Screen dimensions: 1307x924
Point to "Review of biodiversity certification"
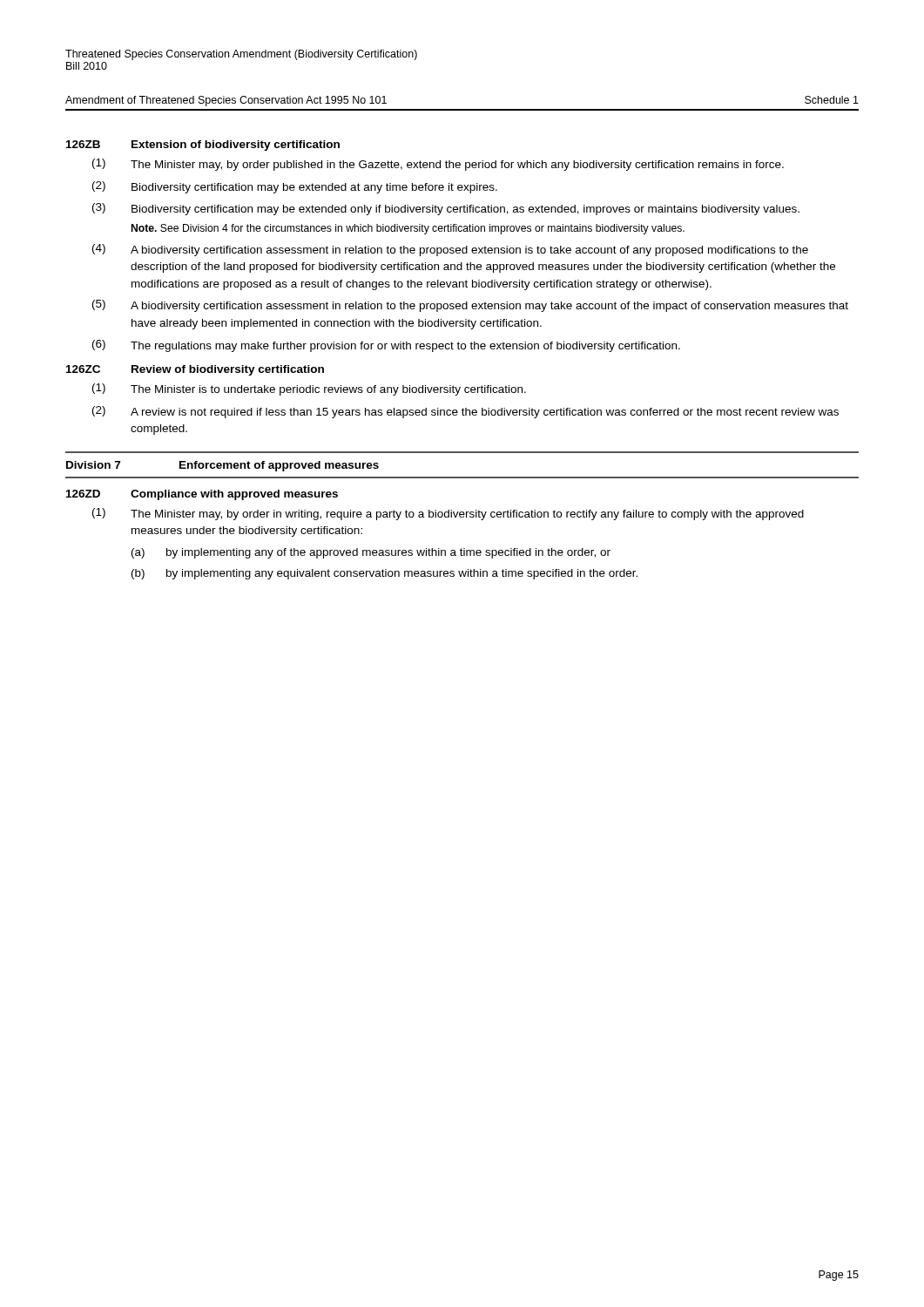228,369
